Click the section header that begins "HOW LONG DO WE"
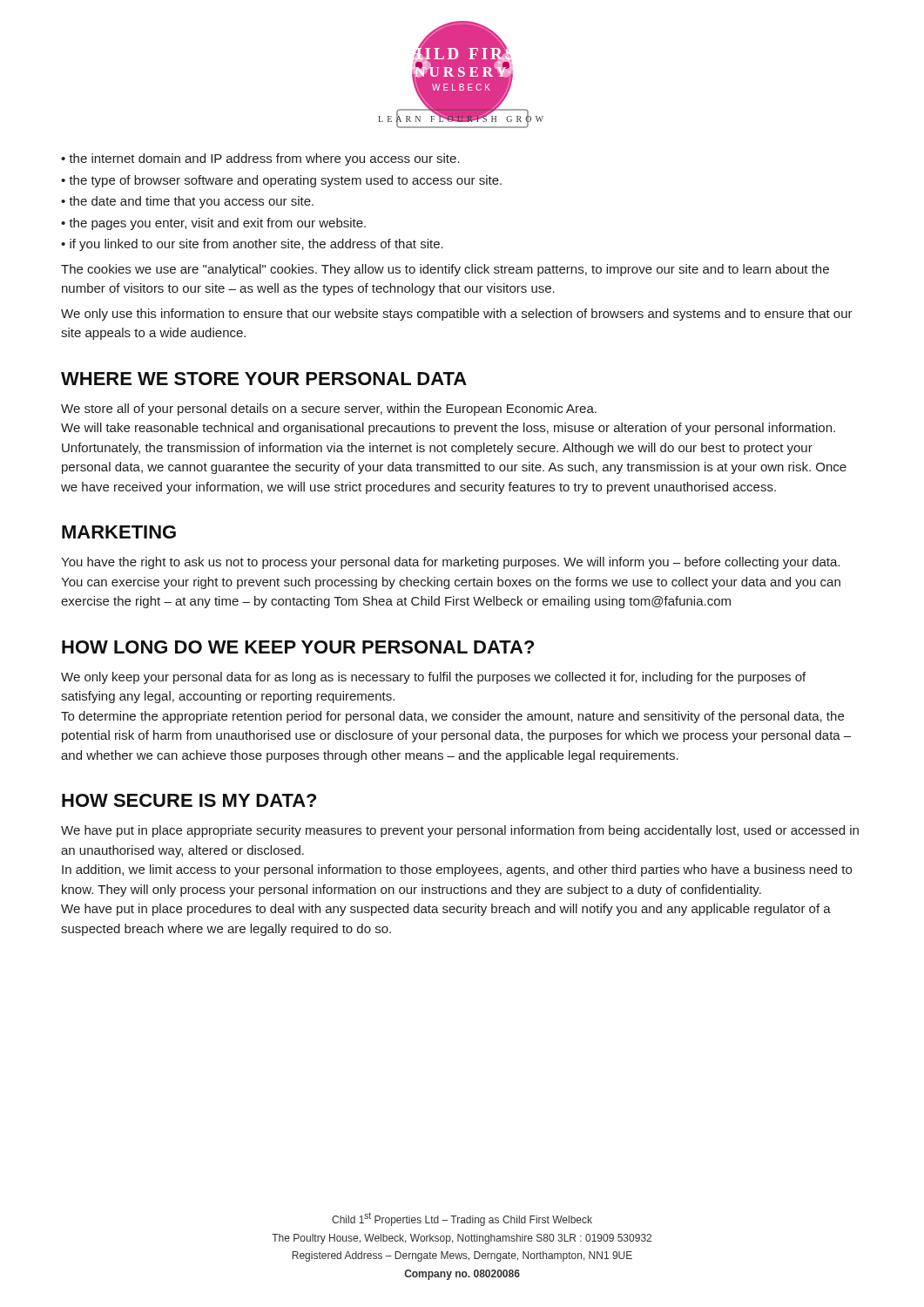The width and height of the screenshot is (924, 1307). (x=298, y=647)
